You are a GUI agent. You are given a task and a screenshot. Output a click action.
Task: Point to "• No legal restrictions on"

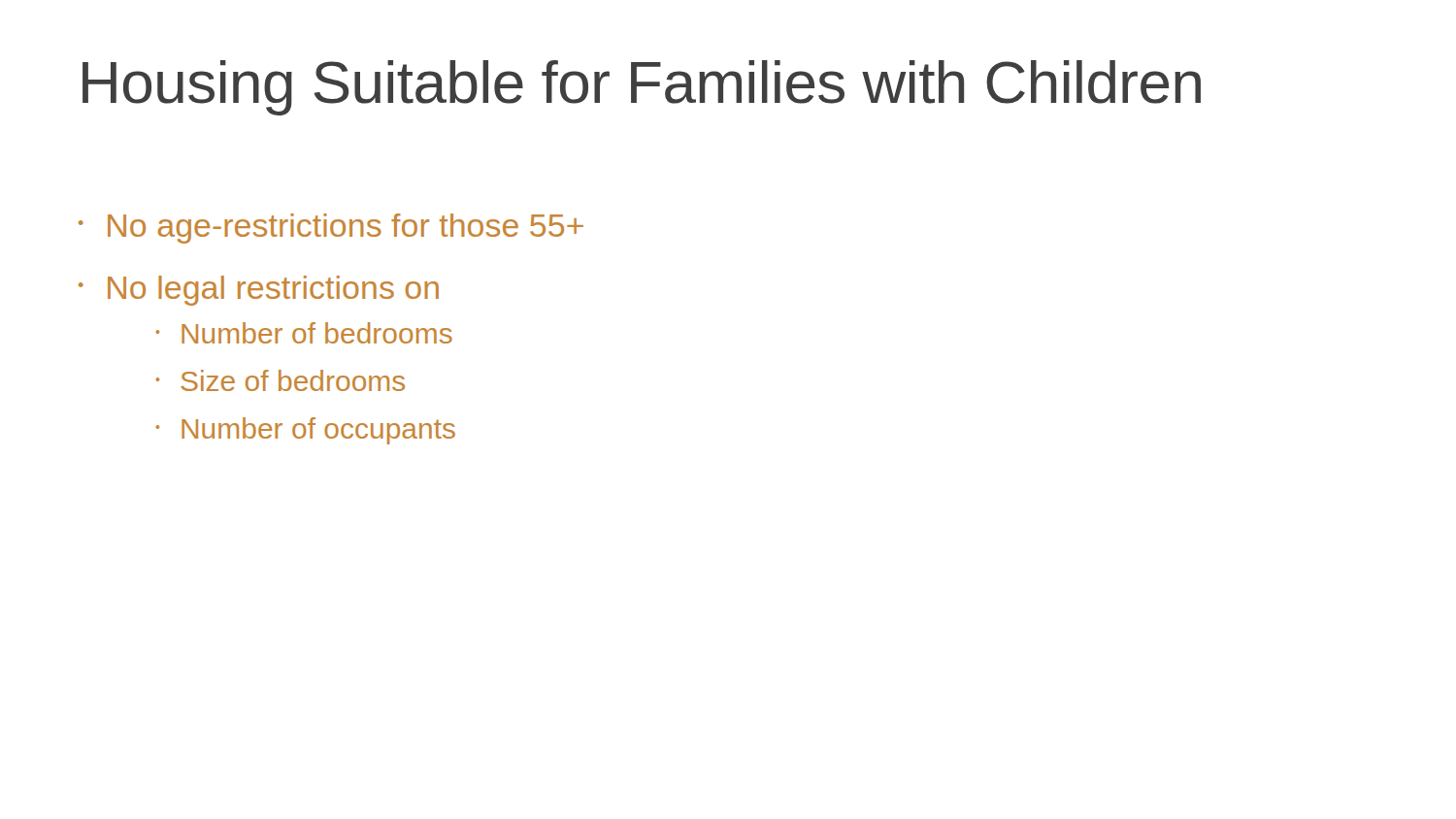point(259,288)
